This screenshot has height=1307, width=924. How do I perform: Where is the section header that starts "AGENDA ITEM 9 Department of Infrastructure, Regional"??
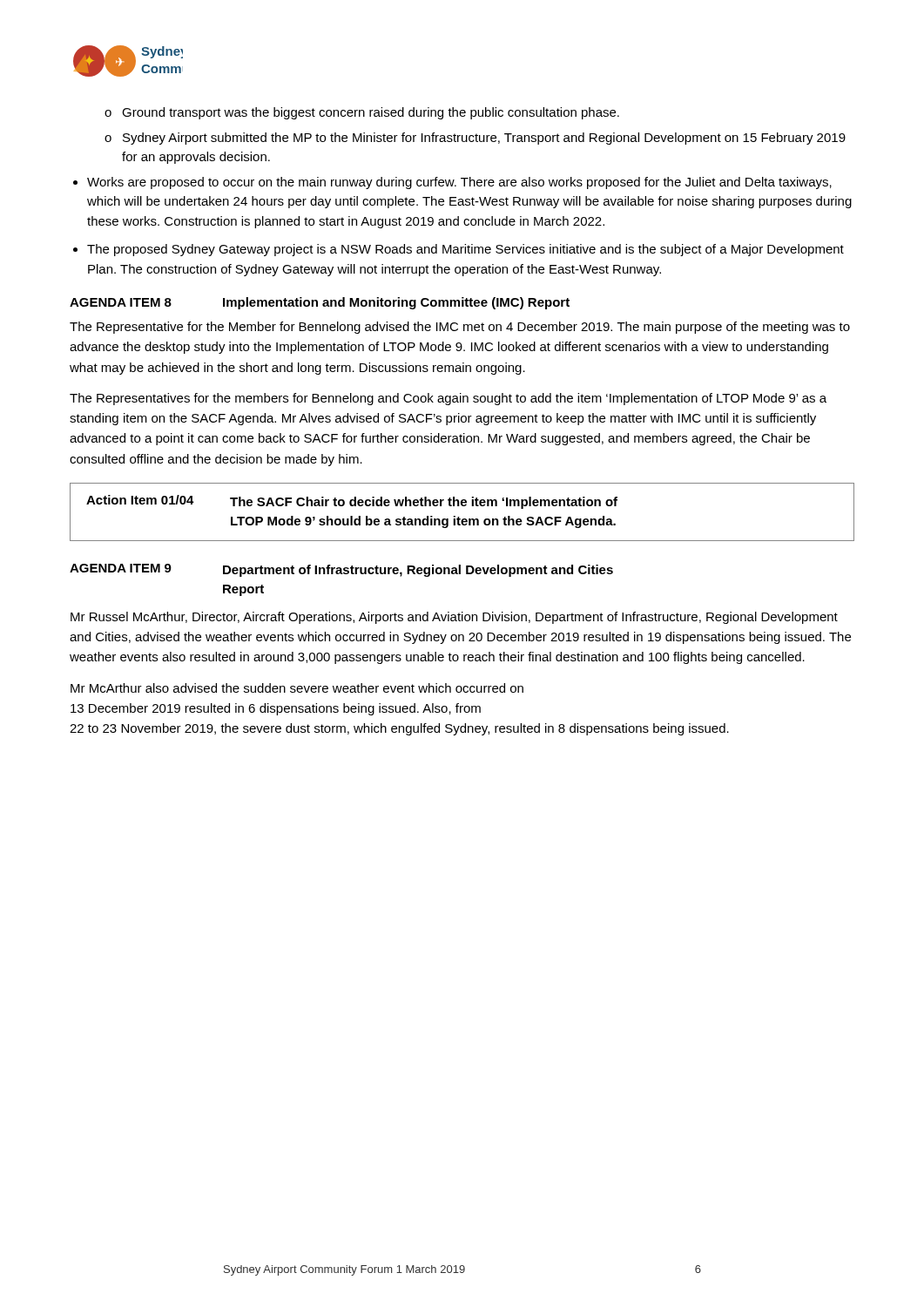click(x=342, y=580)
